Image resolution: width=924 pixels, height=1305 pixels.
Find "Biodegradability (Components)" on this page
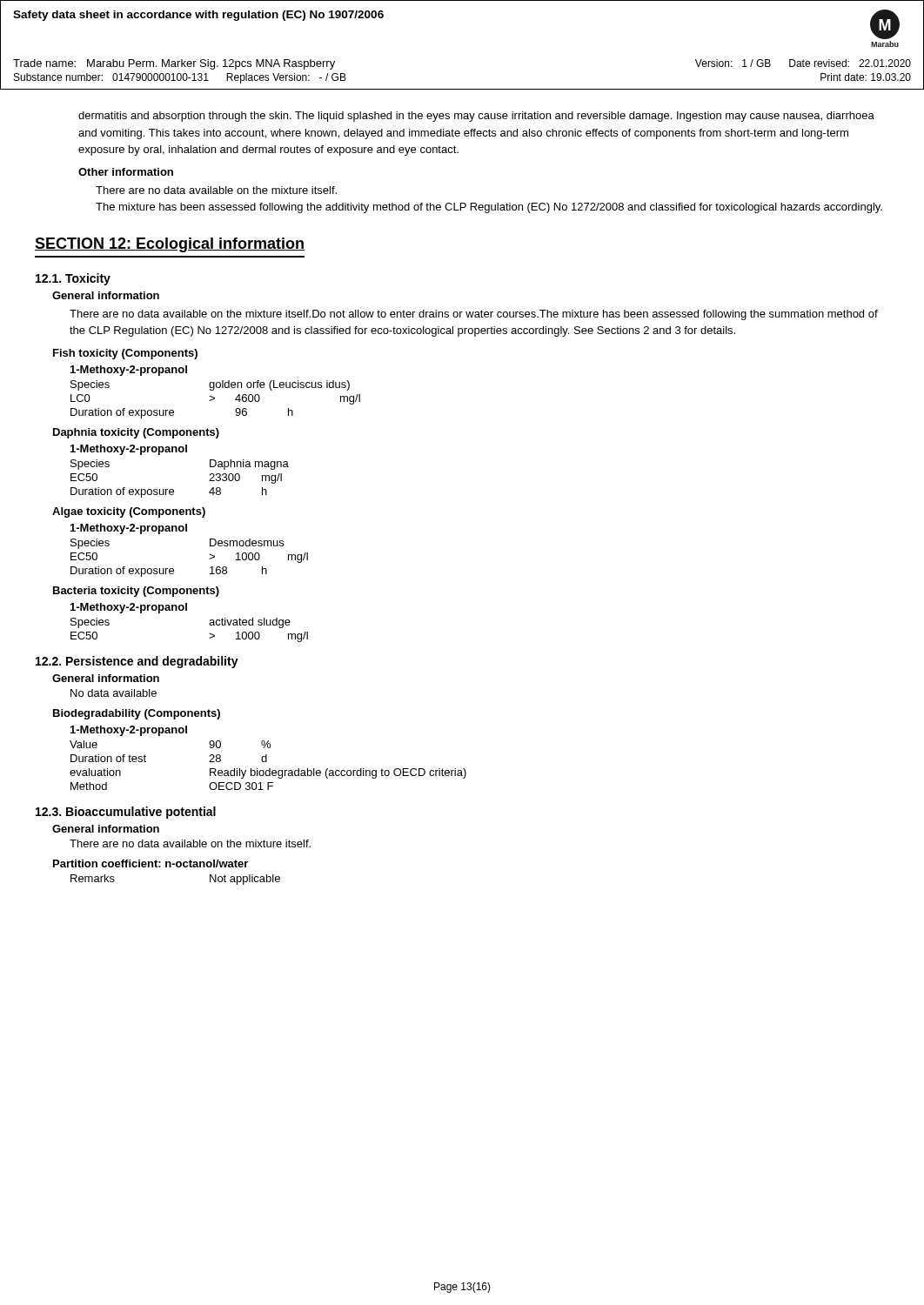136,713
